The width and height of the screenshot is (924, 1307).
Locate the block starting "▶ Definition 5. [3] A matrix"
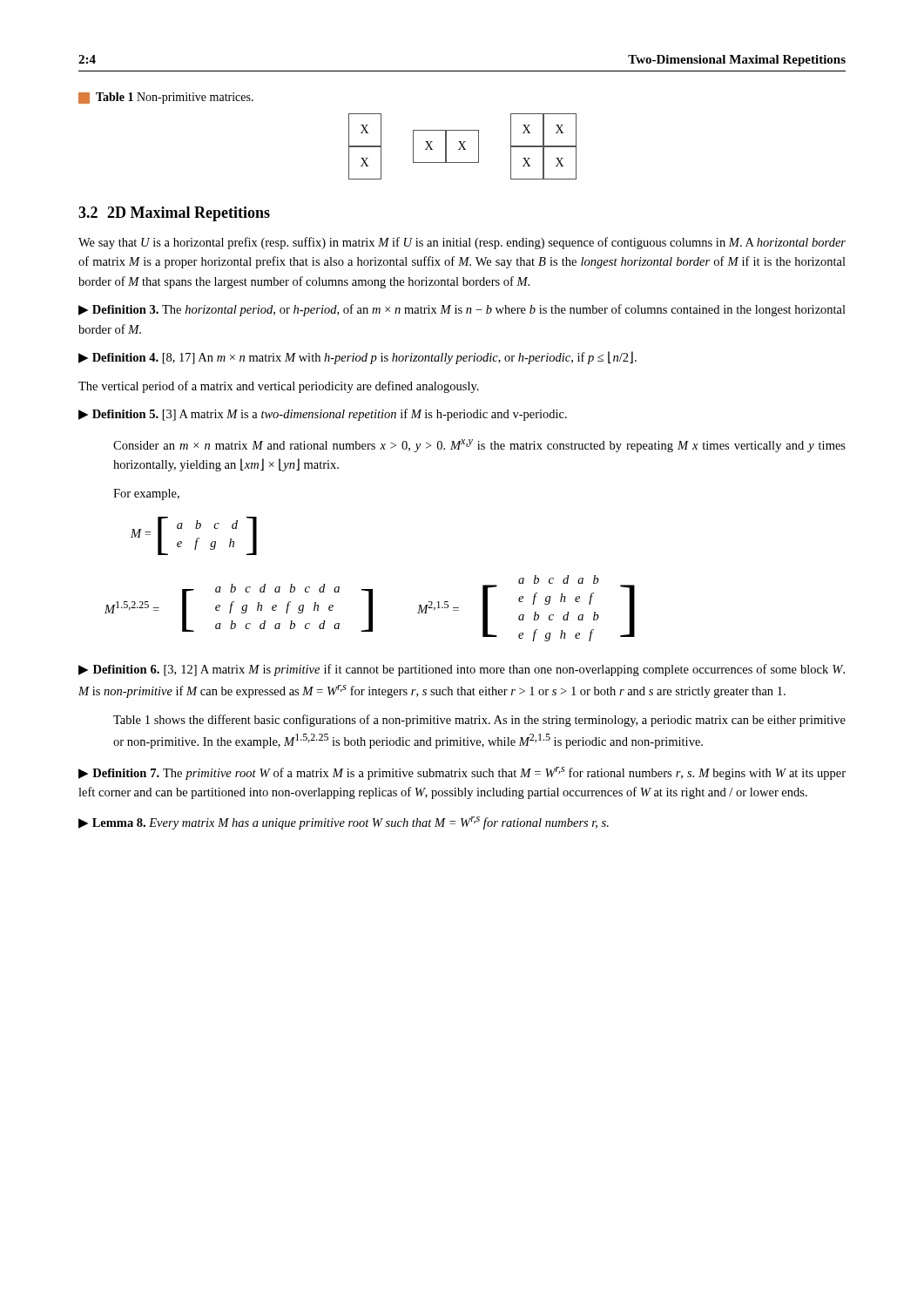[x=323, y=414]
